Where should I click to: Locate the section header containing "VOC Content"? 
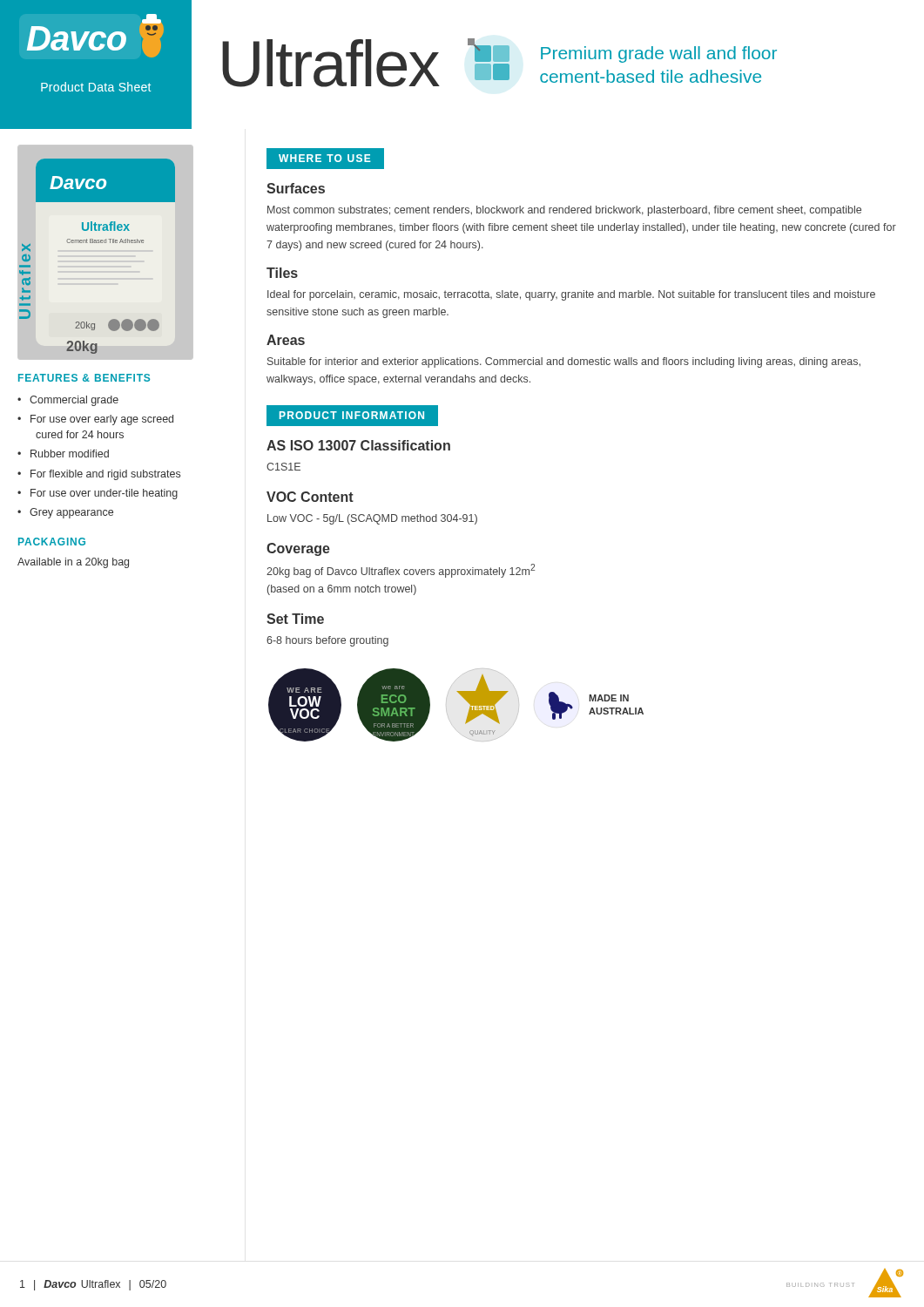click(x=310, y=497)
